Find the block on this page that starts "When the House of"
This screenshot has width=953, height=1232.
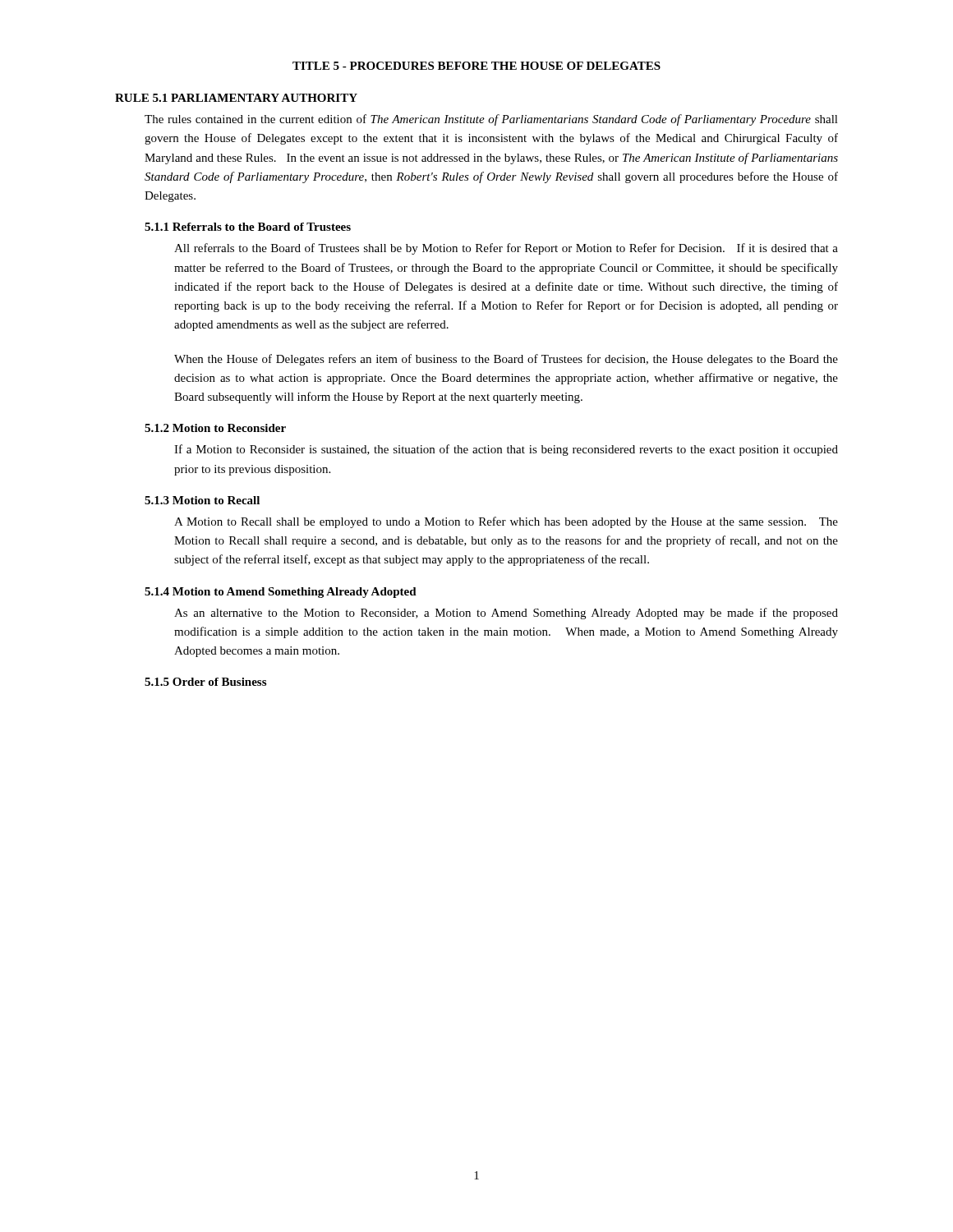(x=506, y=378)
